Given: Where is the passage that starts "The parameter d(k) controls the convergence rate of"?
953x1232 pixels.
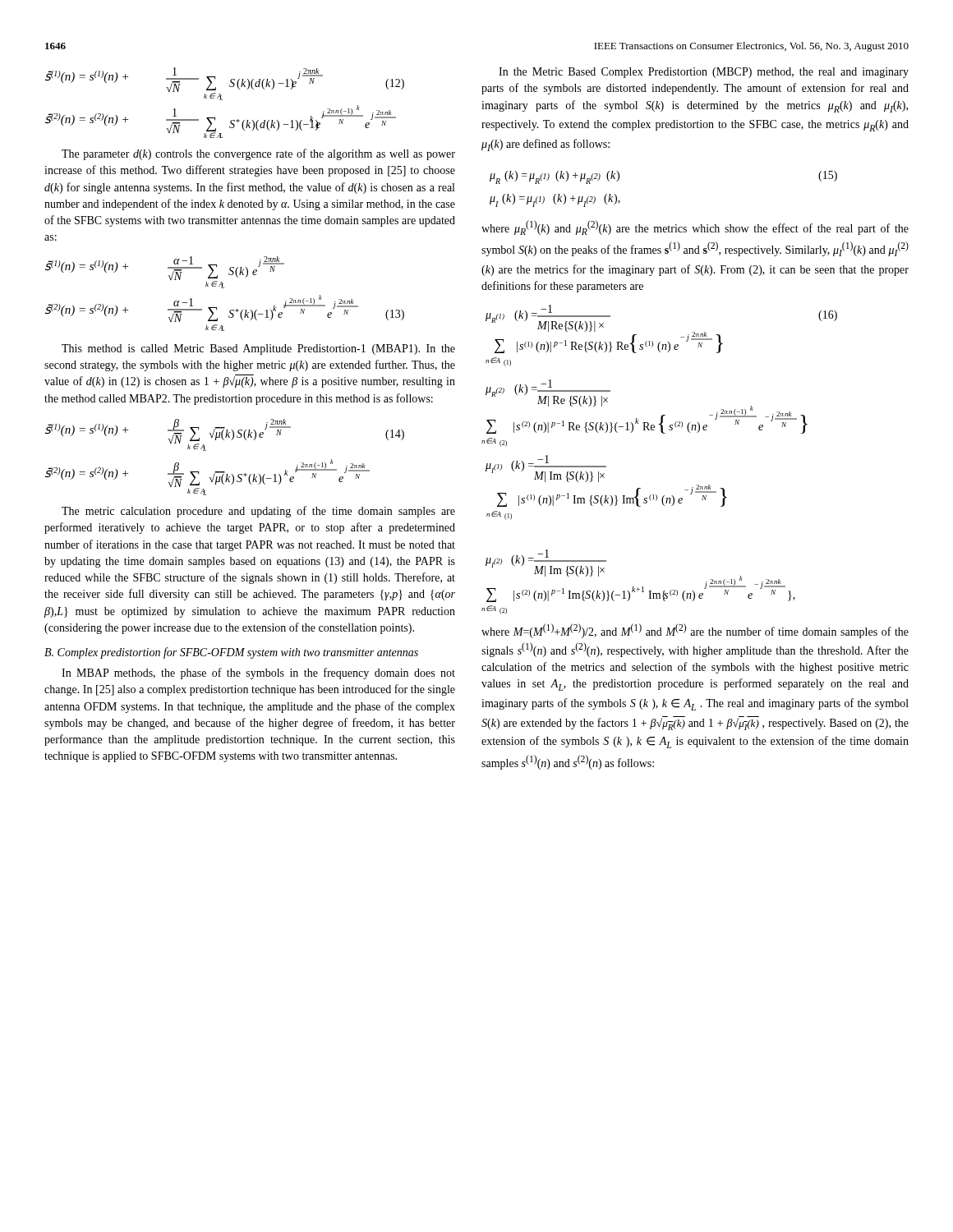Looking at the screenshot, I should (250, 196).
